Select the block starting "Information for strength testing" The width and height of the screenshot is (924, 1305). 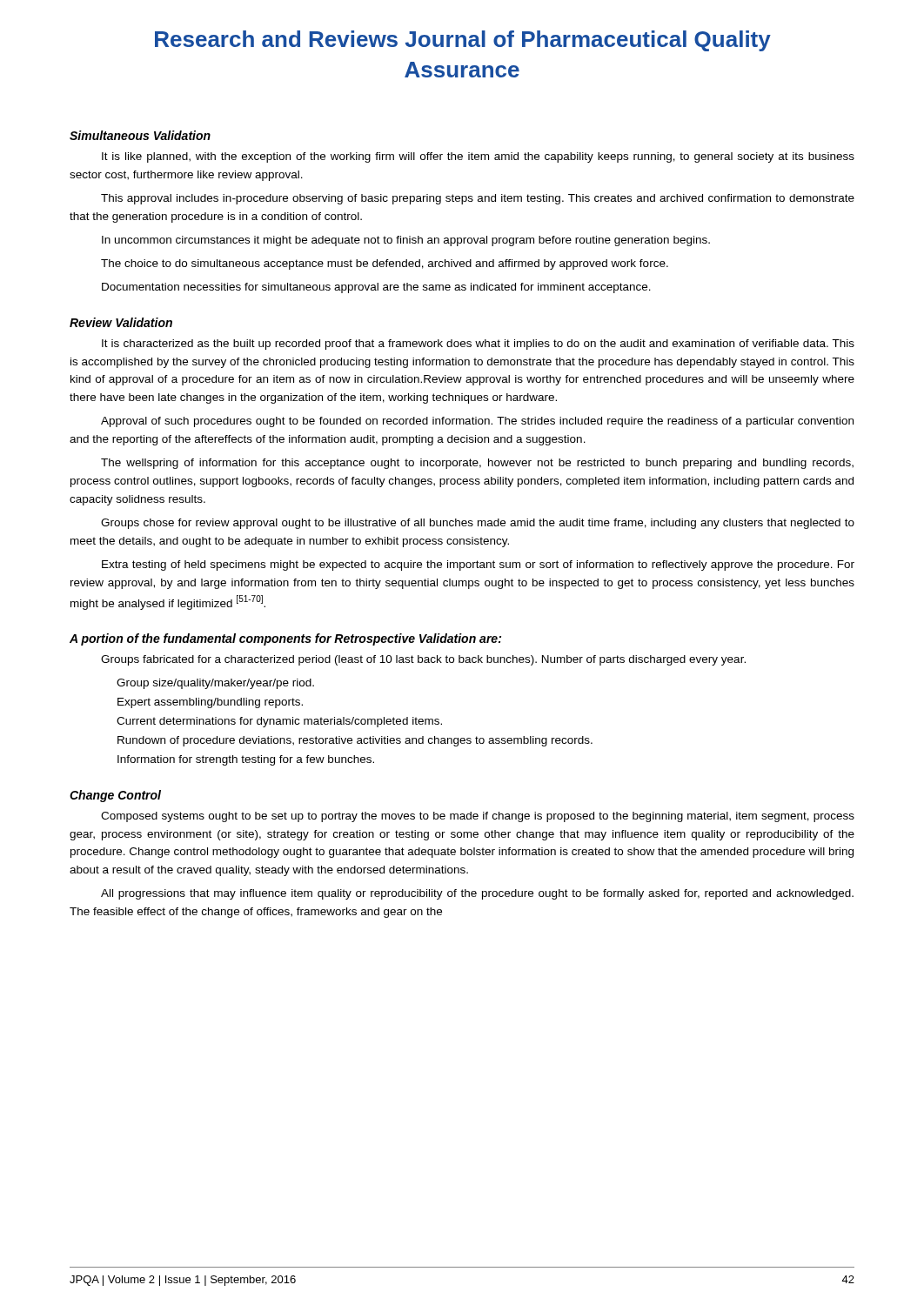[246, 759]
